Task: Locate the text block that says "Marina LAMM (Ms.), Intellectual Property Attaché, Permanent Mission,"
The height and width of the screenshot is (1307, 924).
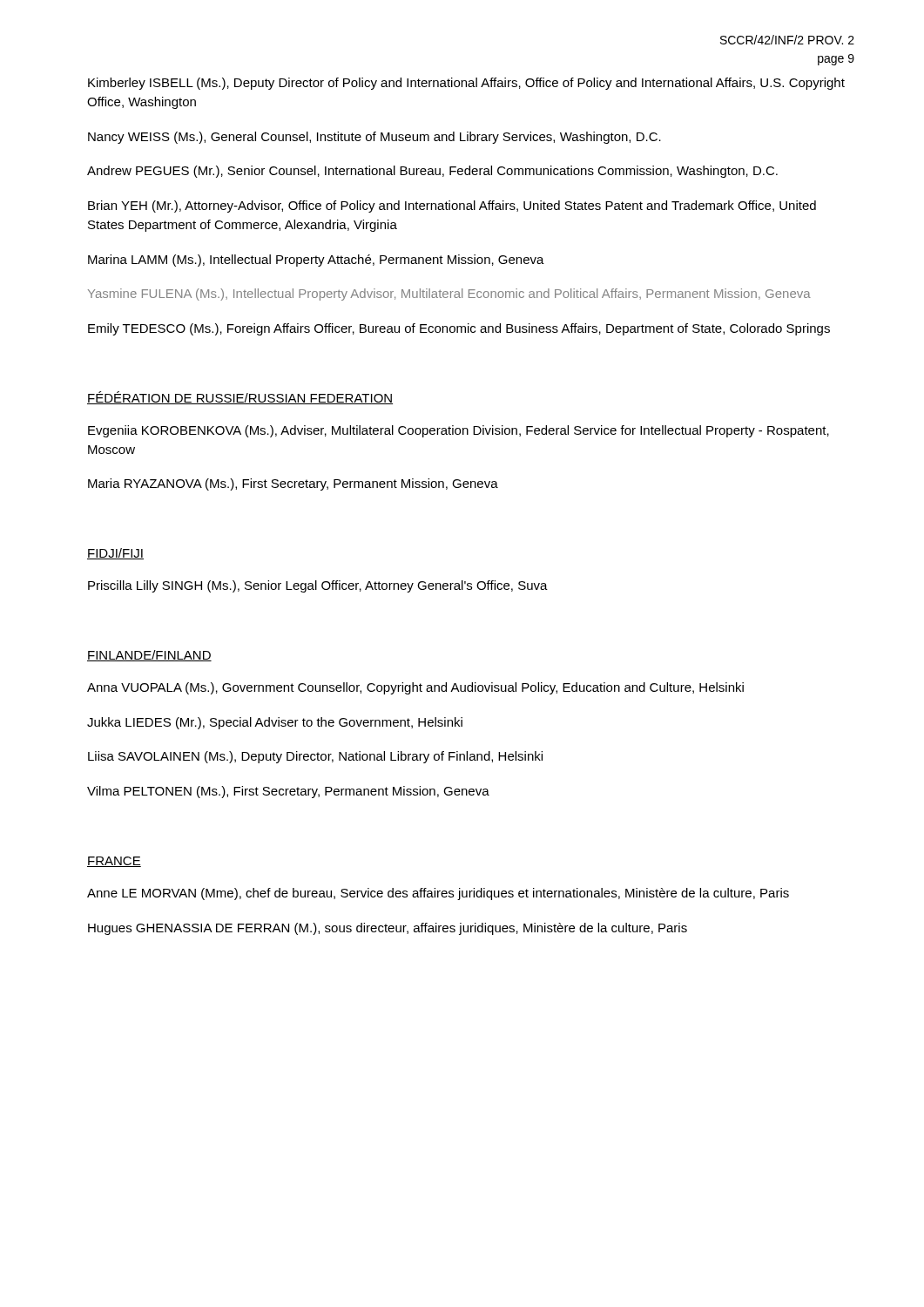Action: pos(315,259)
